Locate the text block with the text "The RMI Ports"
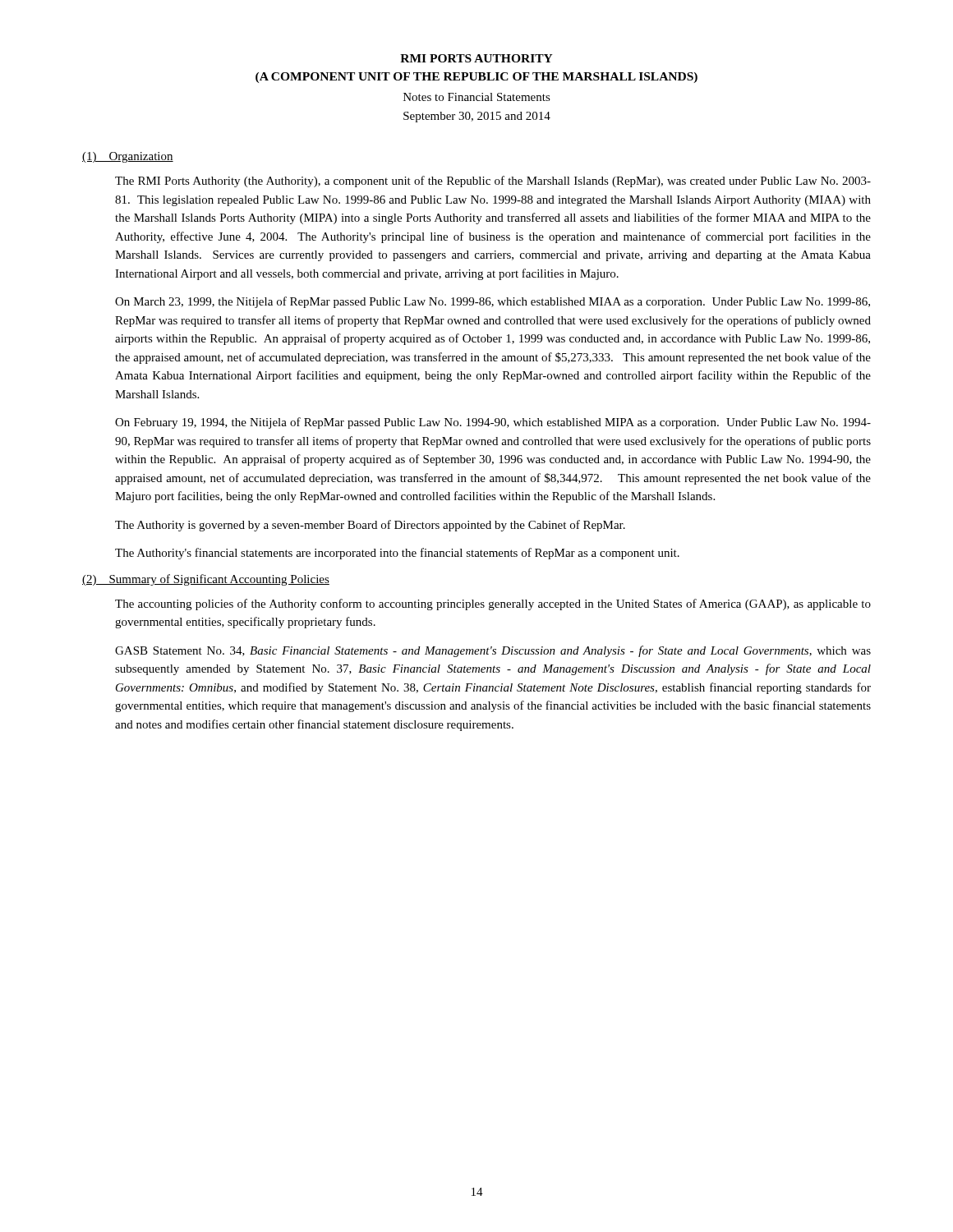 (x=493, y=227)
